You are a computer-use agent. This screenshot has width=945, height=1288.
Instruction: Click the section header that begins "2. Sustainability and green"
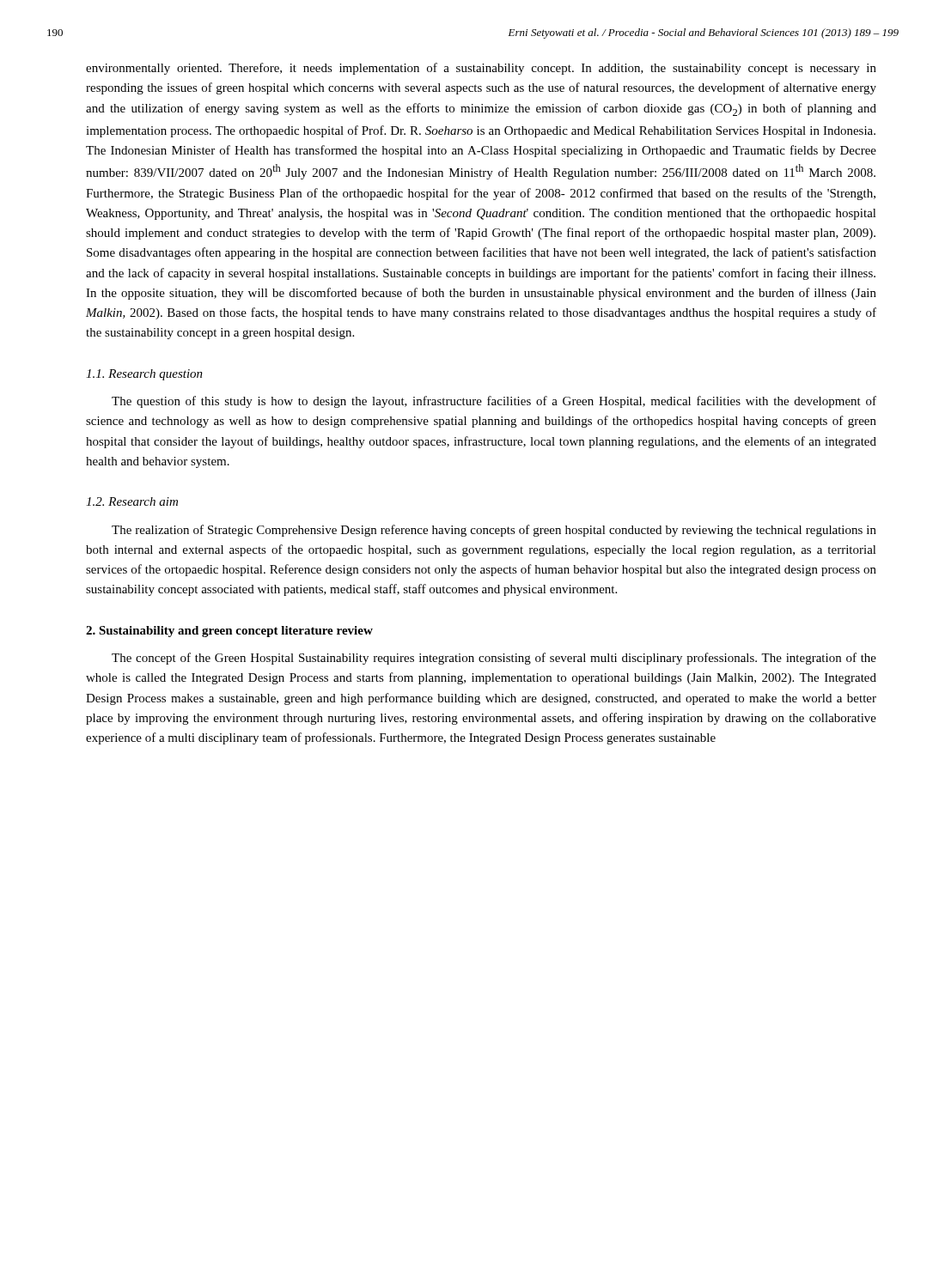point(229,630)
